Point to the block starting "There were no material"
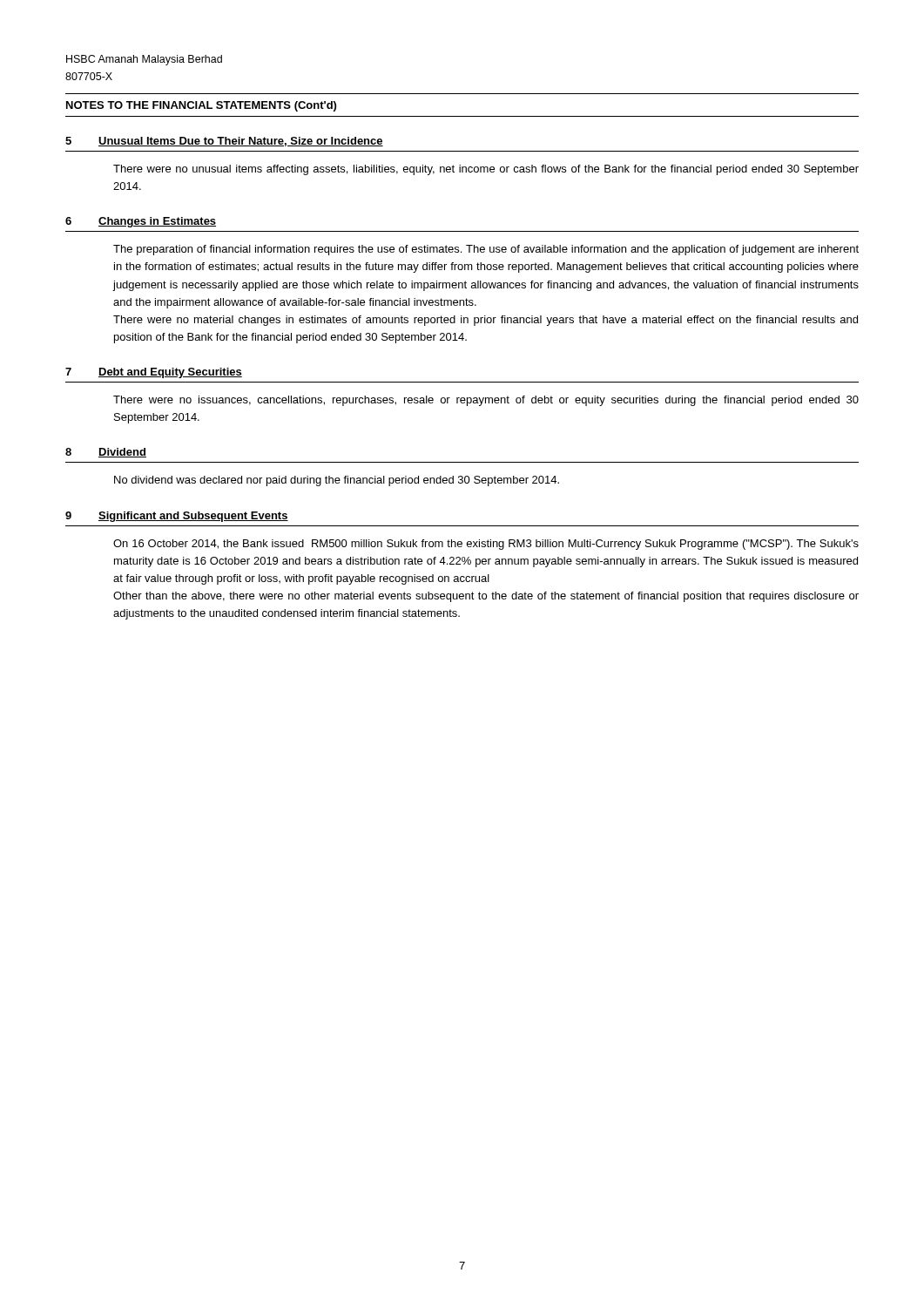Viewport: 924px width, 1307px height. pyautogui.click(x=486, y=329)
